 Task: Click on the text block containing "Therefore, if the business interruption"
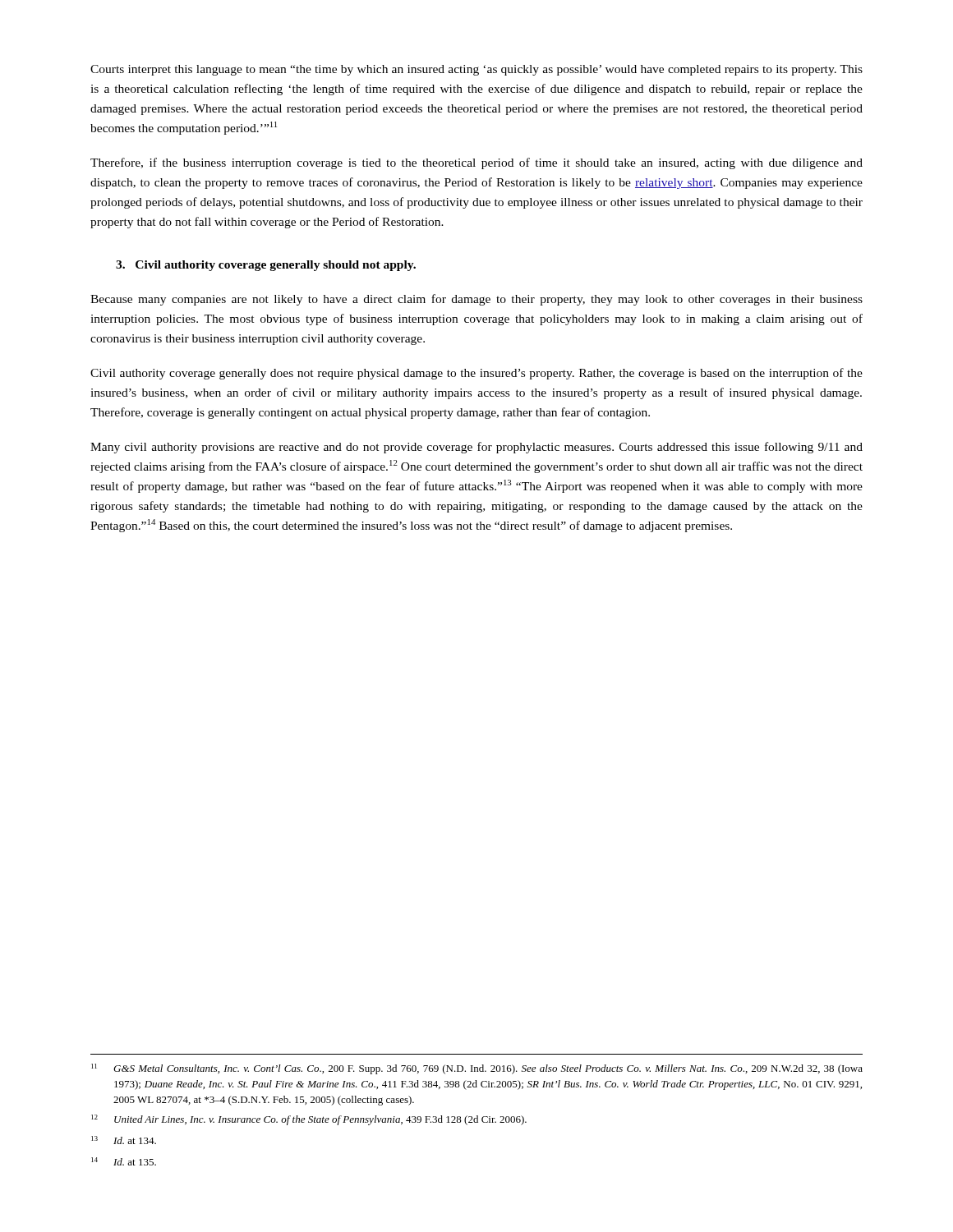[476, 192]
